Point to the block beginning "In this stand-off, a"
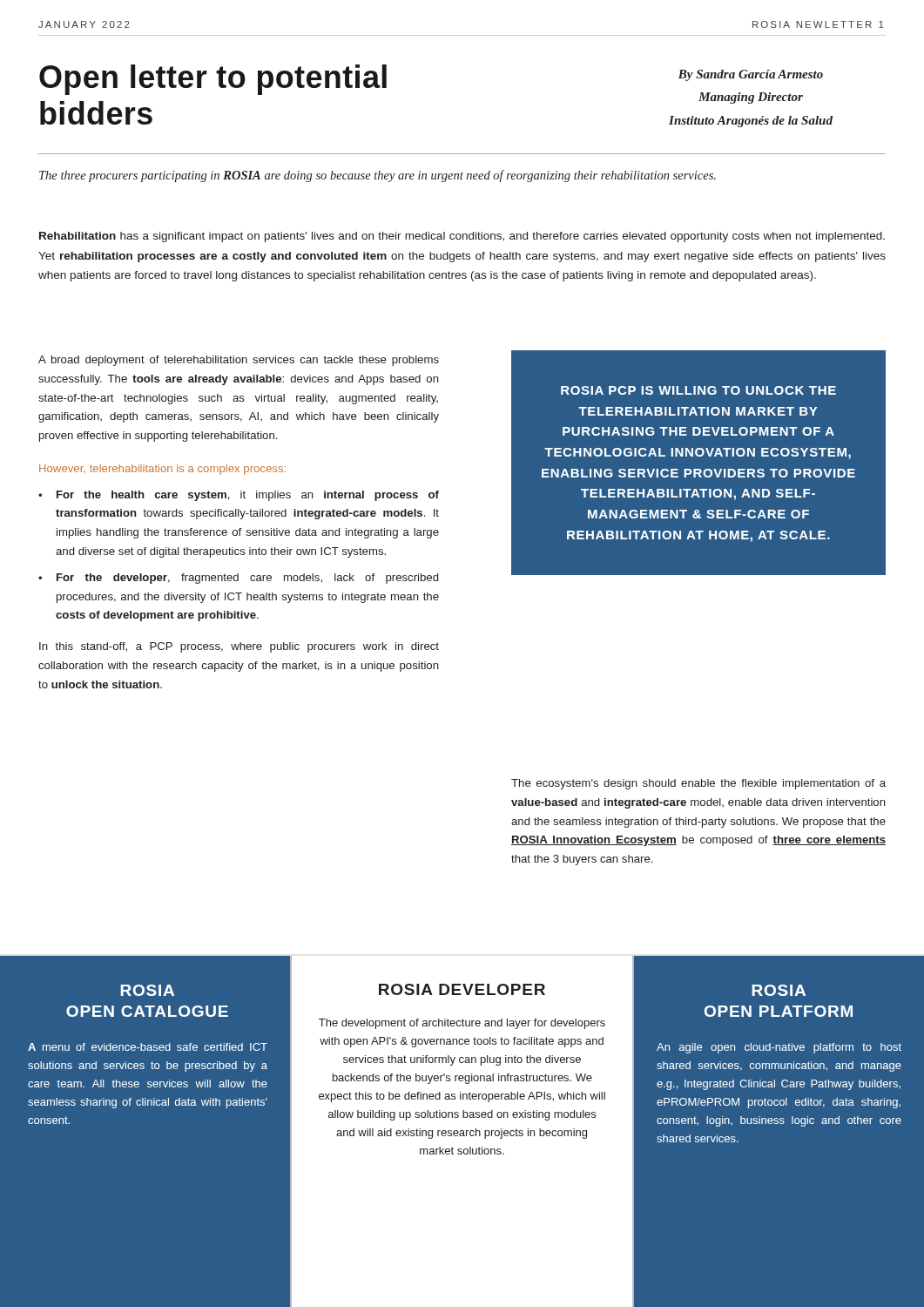Screen dimensions: 1307x924 [x=239, y=665]
